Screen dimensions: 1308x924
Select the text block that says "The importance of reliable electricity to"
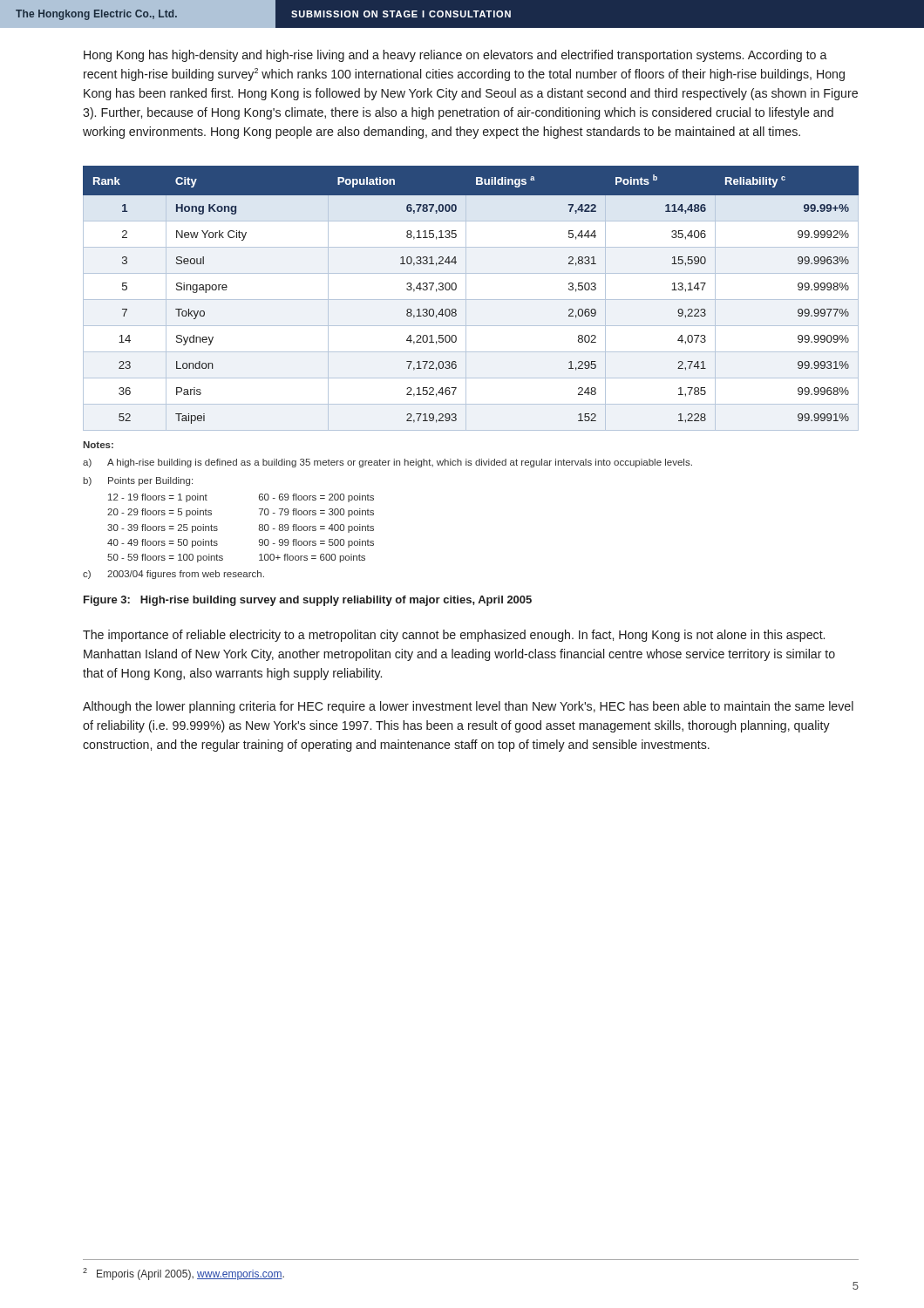click(x=459, y=654)
